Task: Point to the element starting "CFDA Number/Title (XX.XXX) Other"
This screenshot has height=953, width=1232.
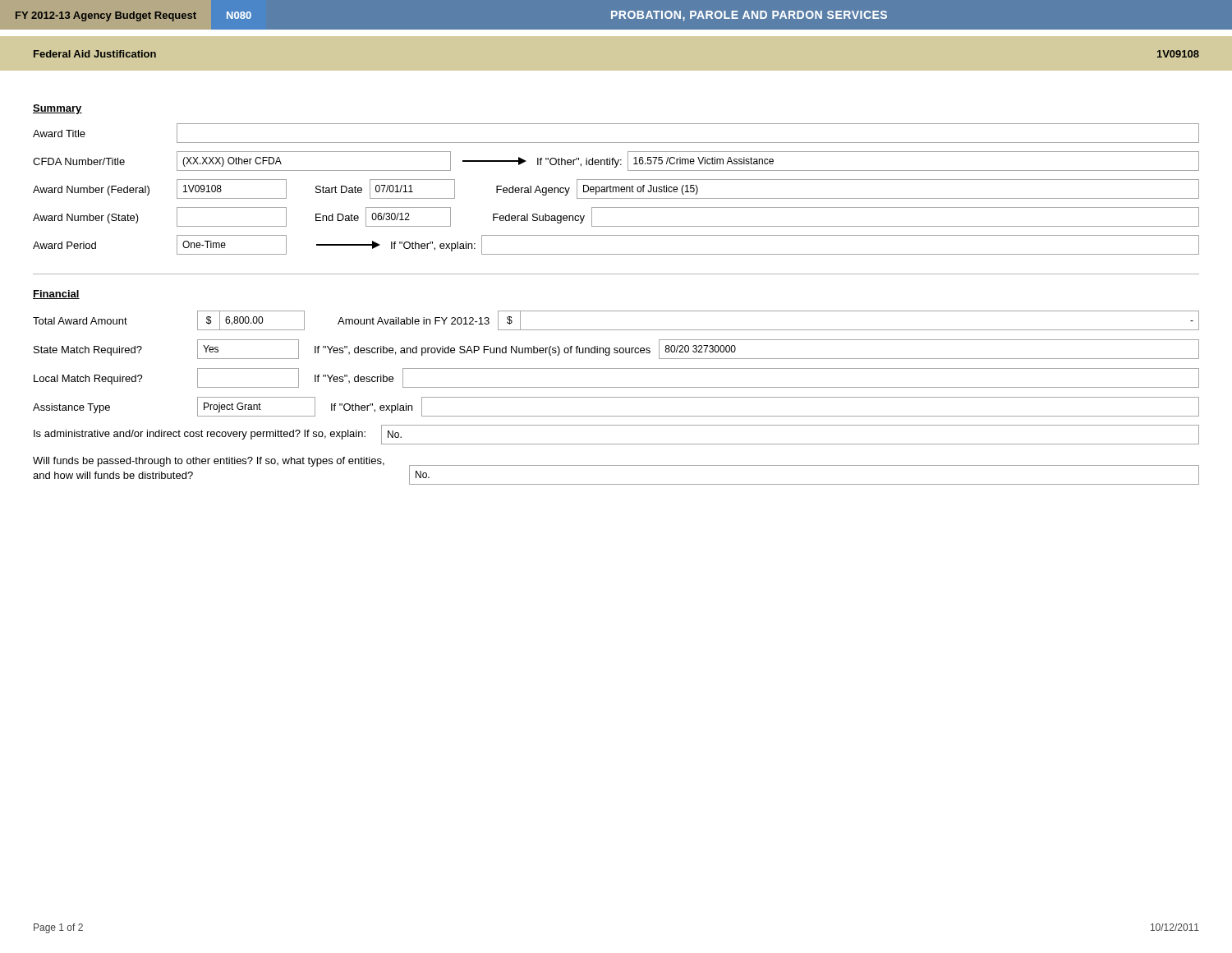Action: pos(616,161)
